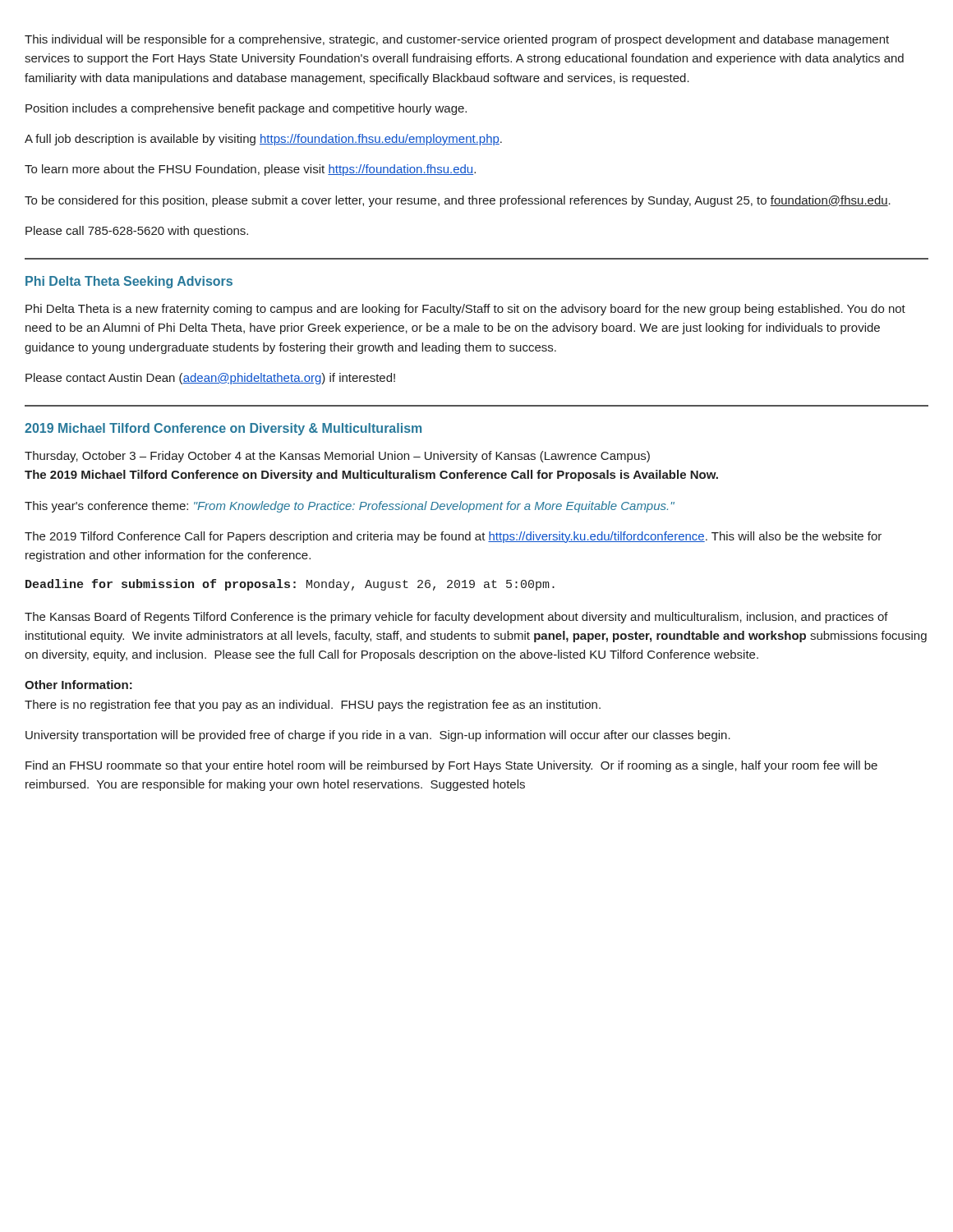Find the block starting "Deadline for submission of proposals:"

pos(291,585)
